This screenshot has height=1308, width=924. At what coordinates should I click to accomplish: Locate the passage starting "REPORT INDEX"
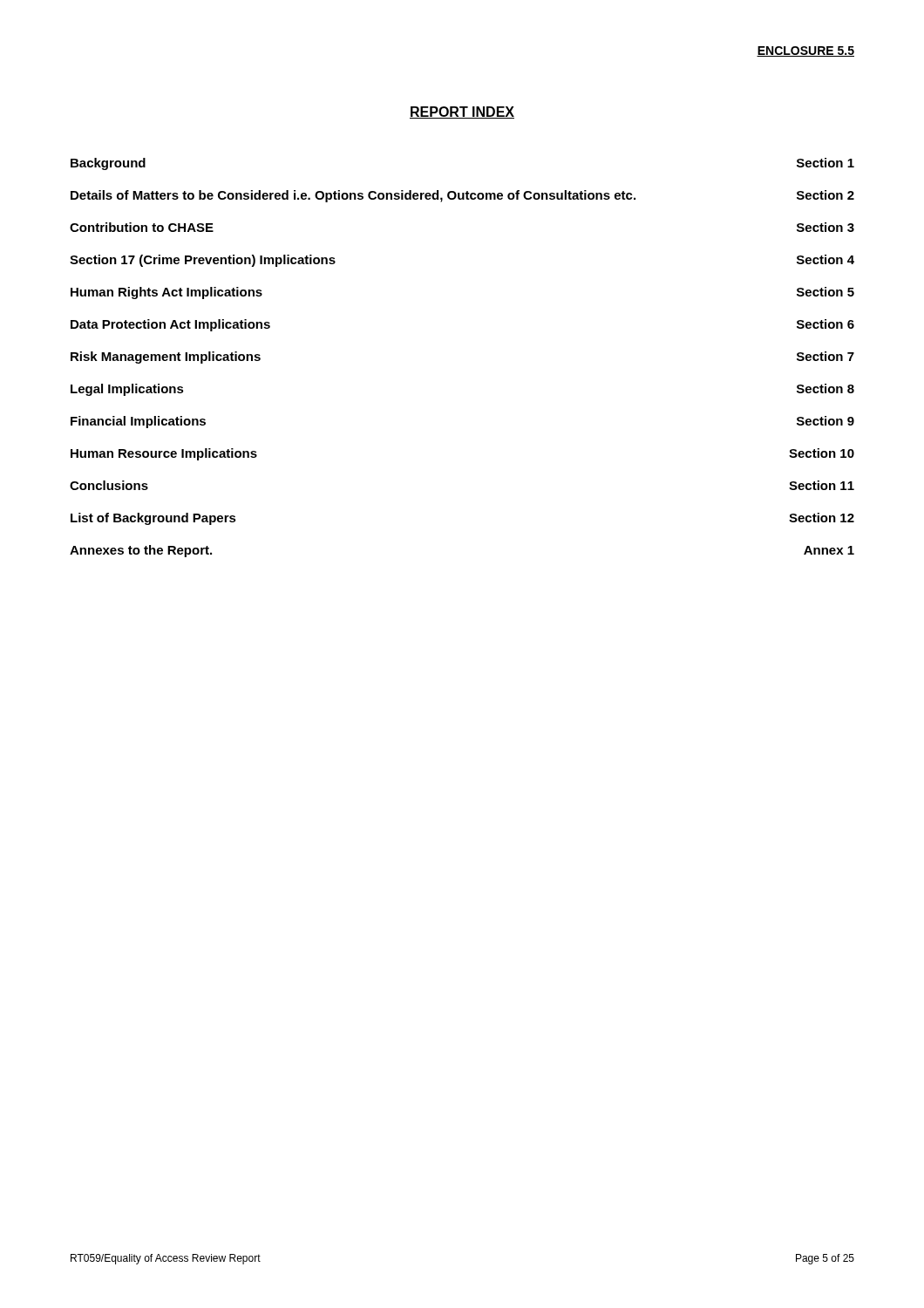coord(462,112)
